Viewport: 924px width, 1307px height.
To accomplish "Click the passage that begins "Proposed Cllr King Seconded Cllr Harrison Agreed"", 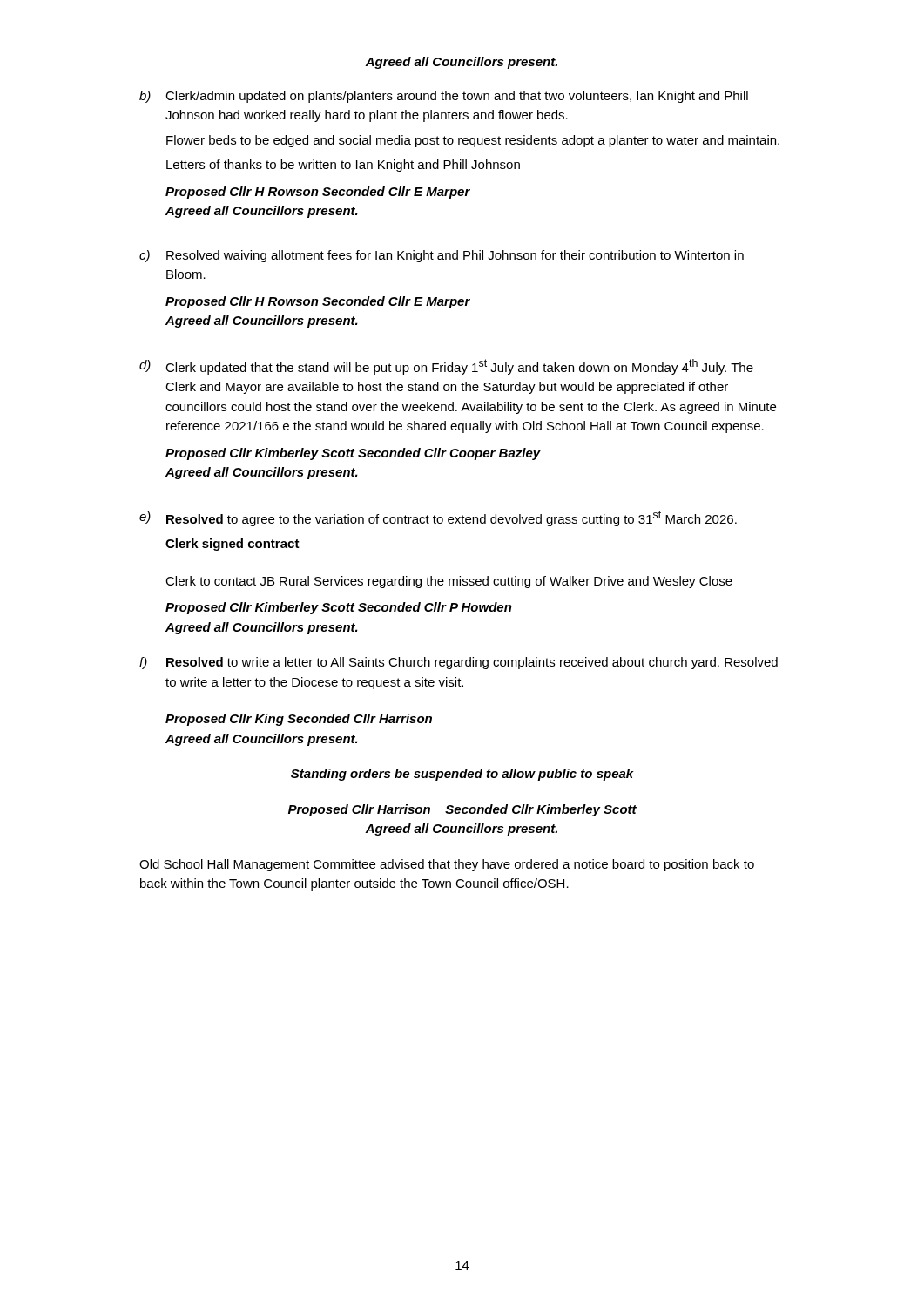I will pos(299,720).
